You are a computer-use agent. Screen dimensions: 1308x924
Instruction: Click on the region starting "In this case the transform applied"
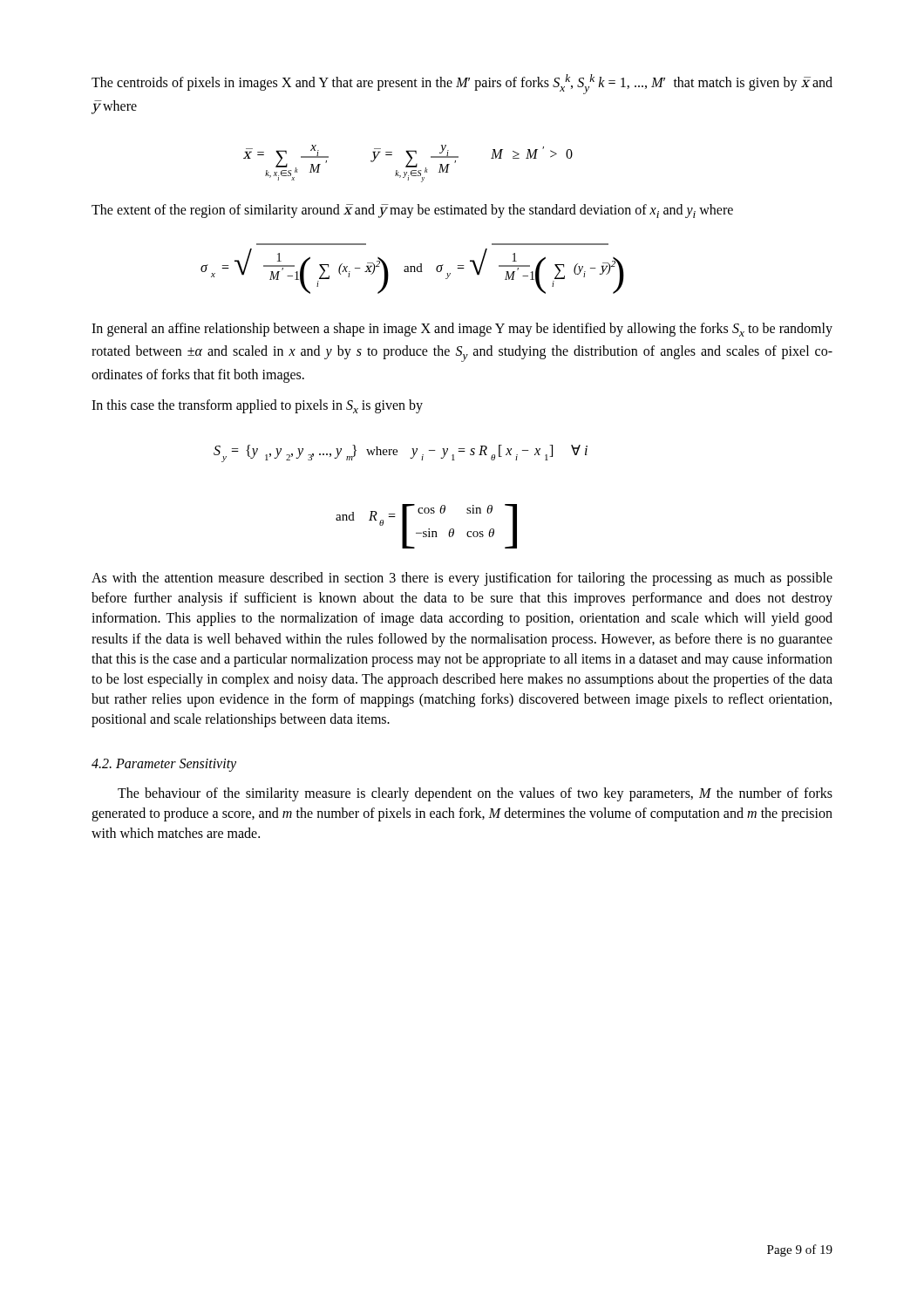(257, 407)
